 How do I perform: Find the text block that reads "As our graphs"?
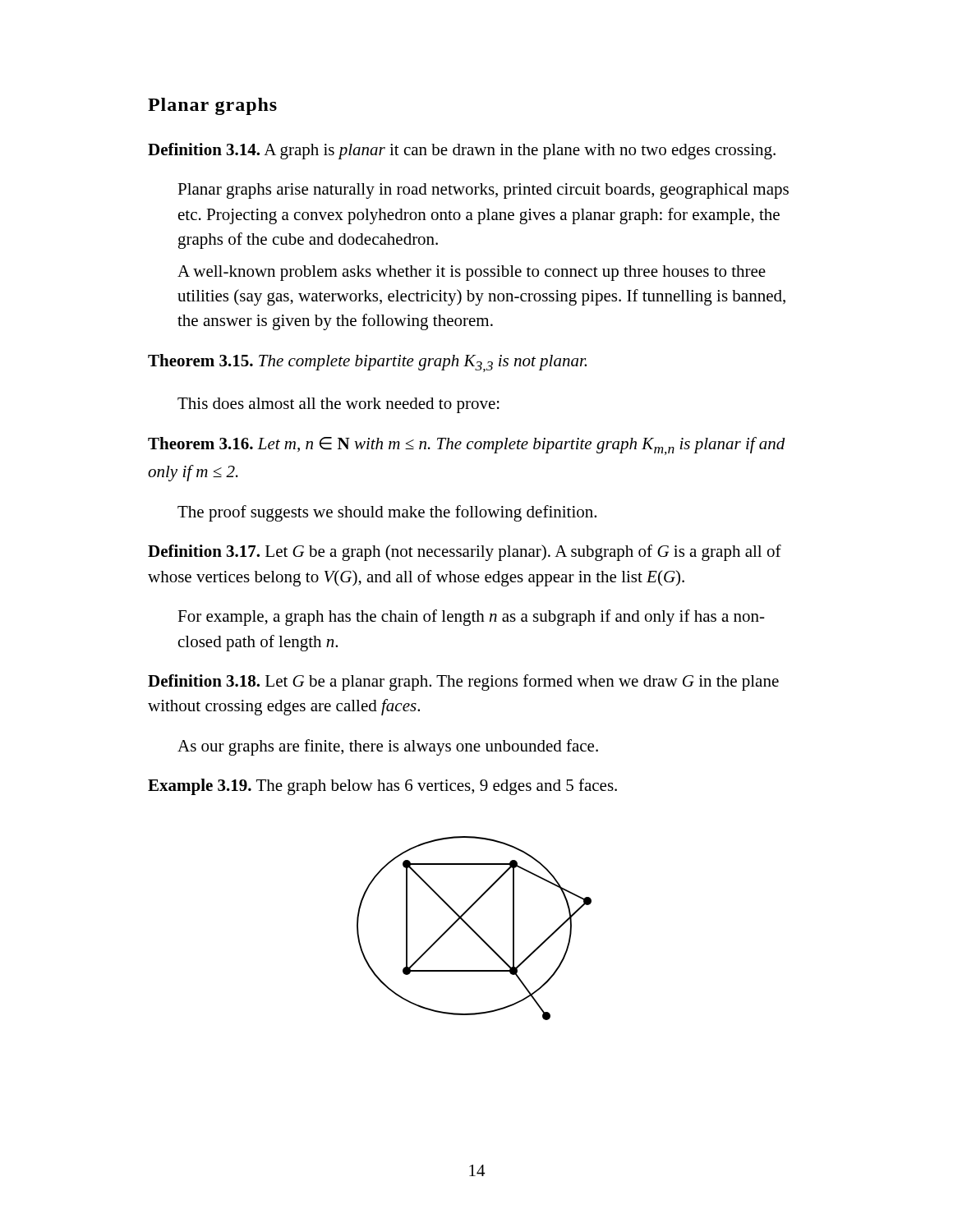[388, 746]
